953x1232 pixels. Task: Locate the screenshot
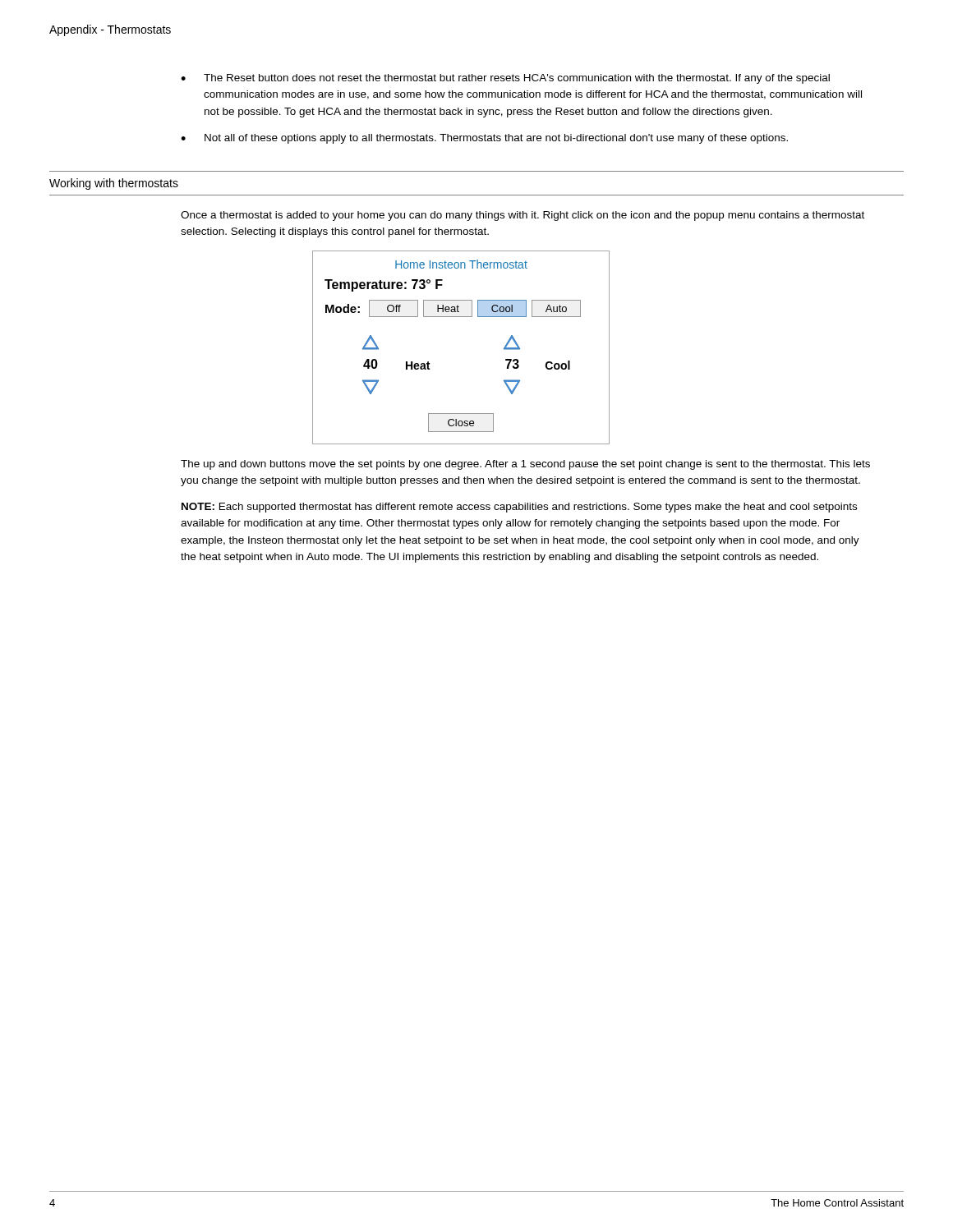tap(542, 347)
